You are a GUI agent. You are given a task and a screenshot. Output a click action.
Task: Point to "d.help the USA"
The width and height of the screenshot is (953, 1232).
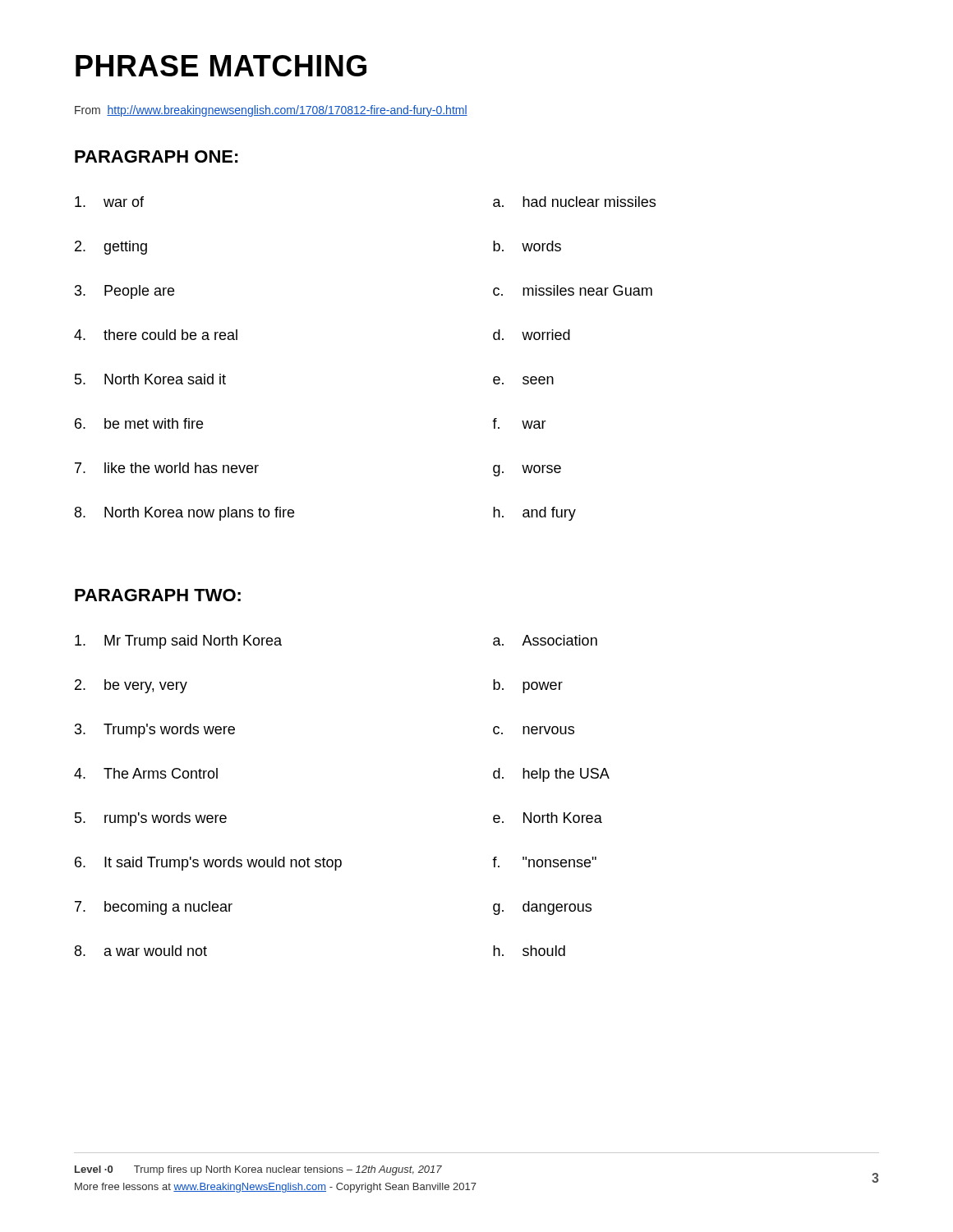(551, 774)
